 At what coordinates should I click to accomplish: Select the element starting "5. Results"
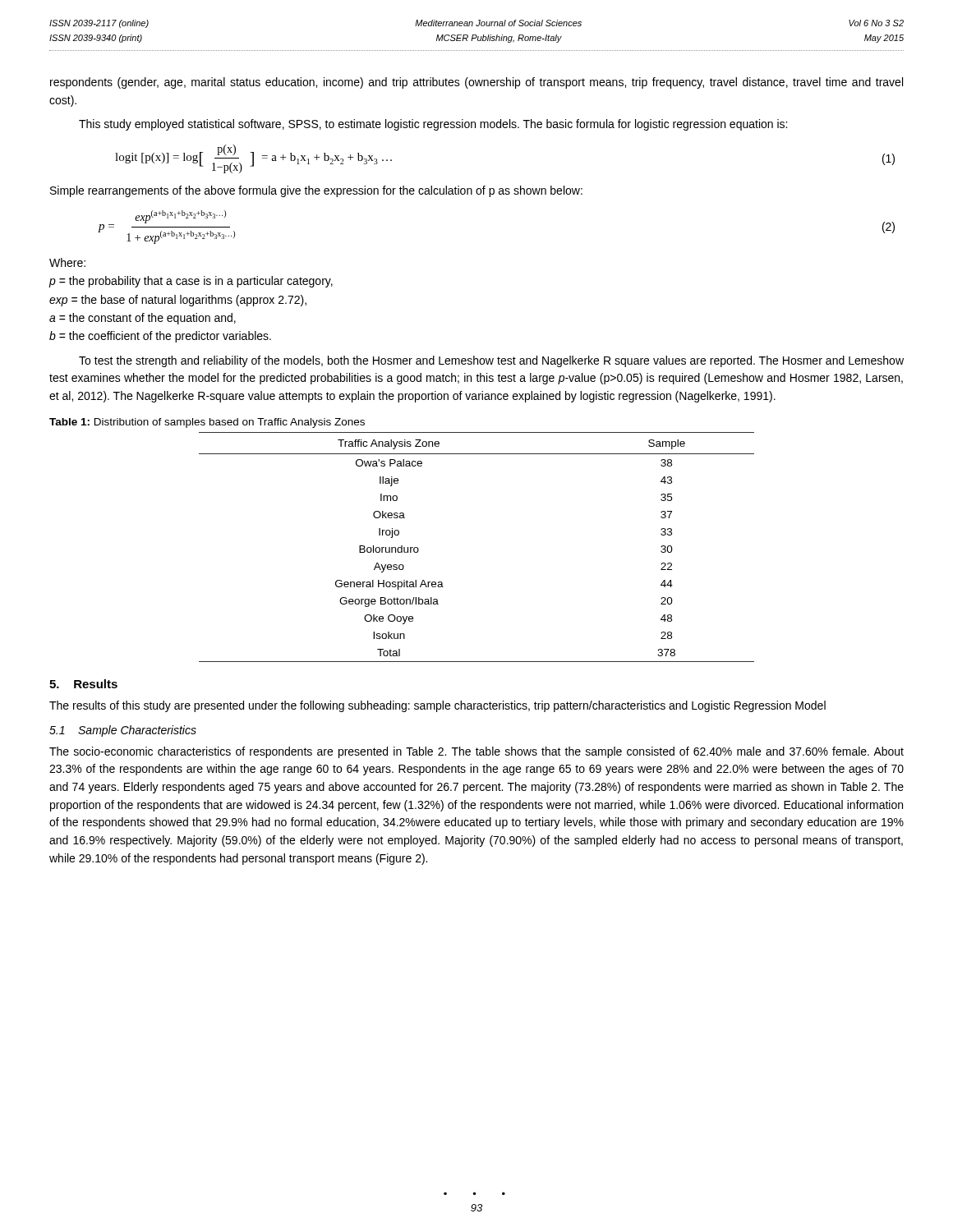[x=84, y=684]
